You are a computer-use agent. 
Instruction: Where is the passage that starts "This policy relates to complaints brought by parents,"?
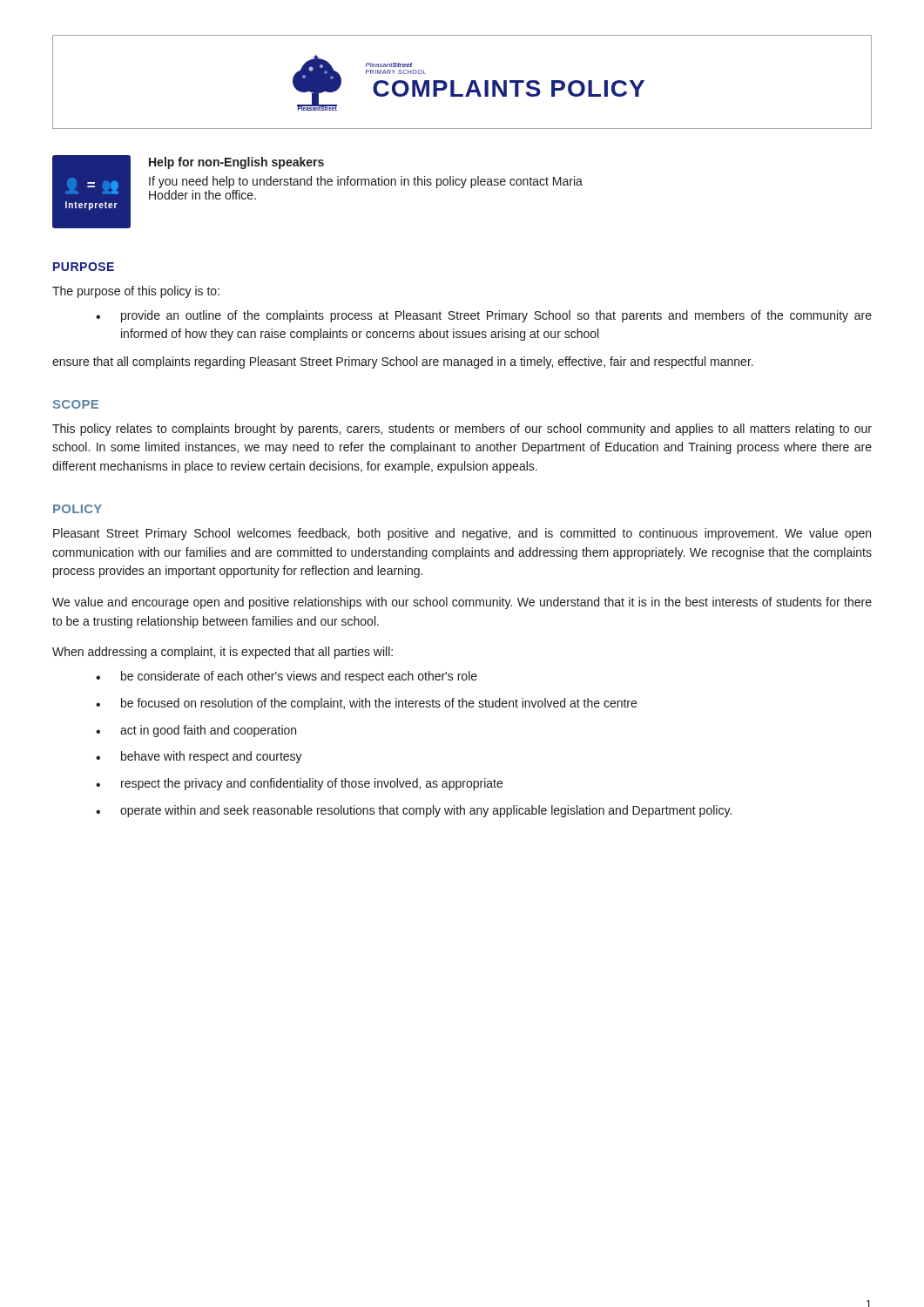coord(462,447)
